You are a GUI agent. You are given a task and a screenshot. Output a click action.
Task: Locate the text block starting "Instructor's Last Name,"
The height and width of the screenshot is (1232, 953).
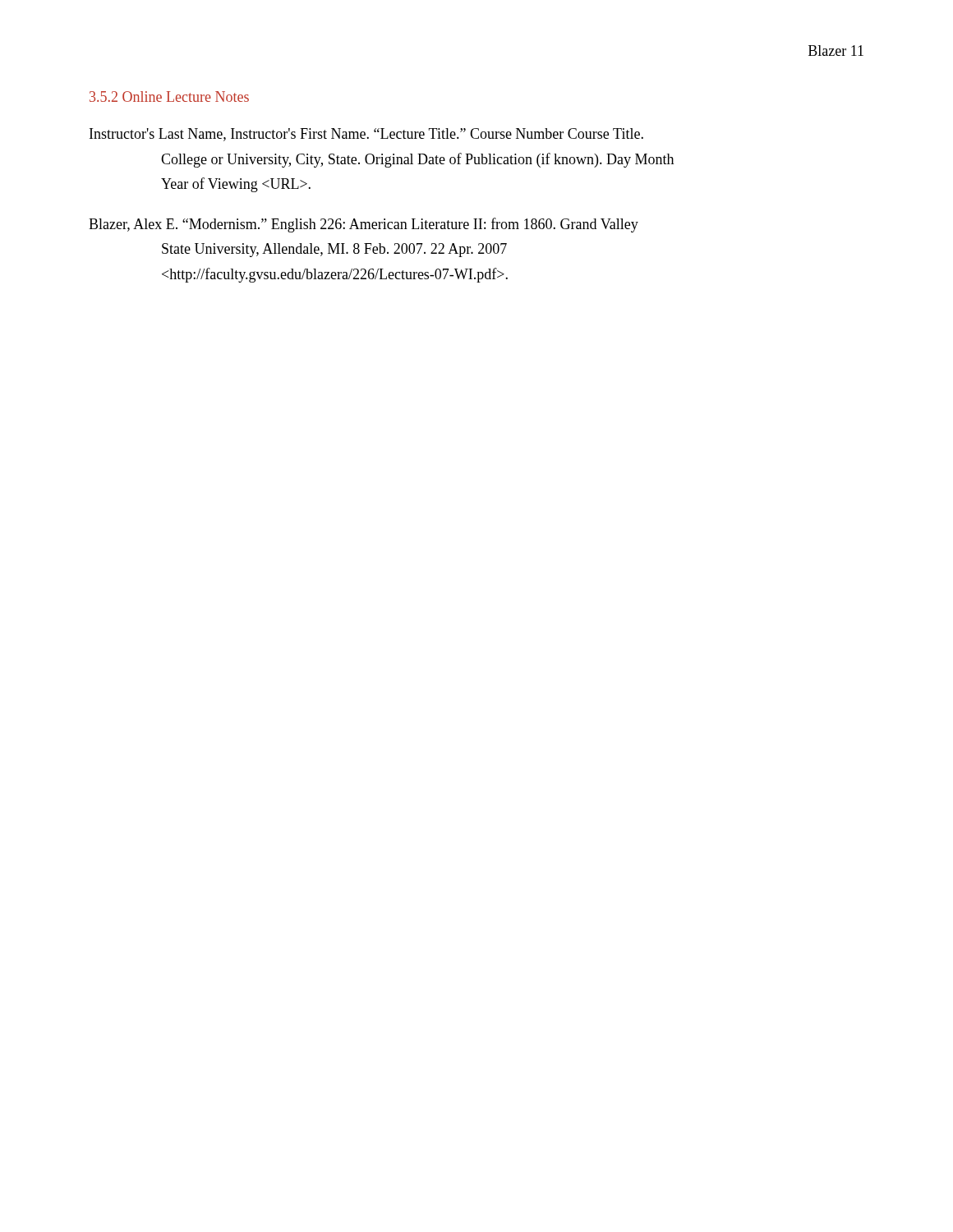[x=476, y=159]
